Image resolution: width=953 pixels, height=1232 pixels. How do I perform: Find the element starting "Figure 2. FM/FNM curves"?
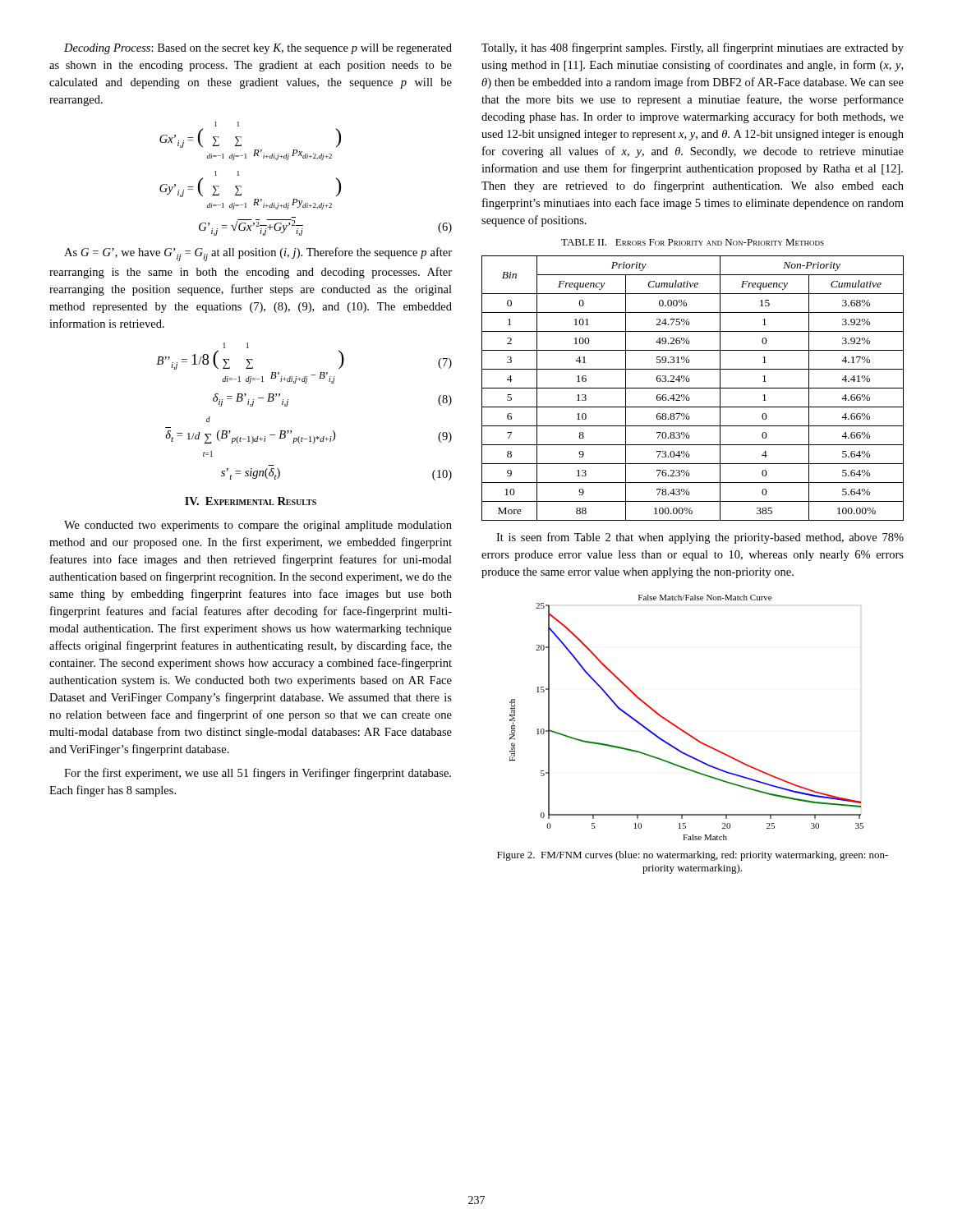[693, 861]
